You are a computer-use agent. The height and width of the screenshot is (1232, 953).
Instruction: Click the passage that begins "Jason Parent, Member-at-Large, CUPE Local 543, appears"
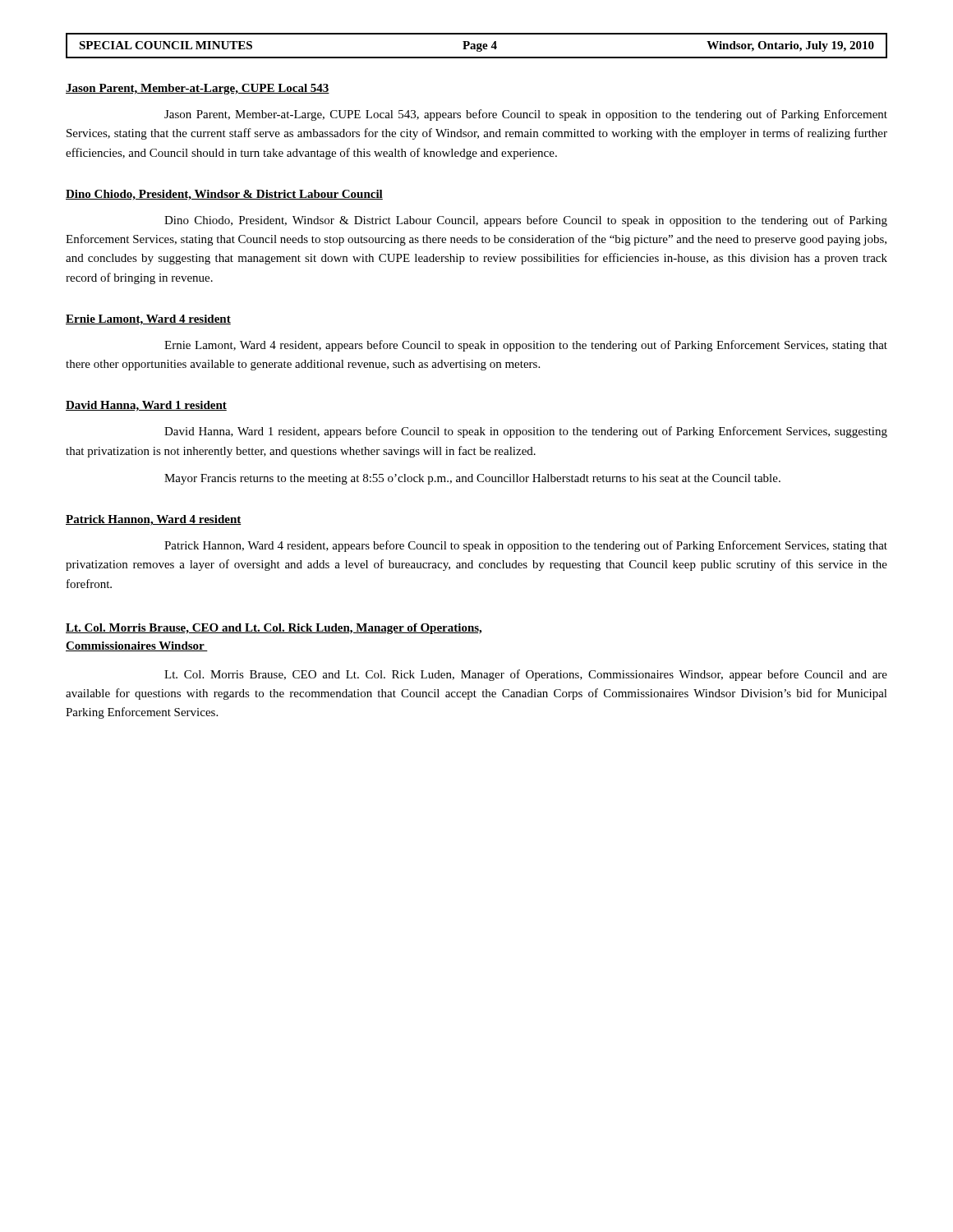[476, 134]
